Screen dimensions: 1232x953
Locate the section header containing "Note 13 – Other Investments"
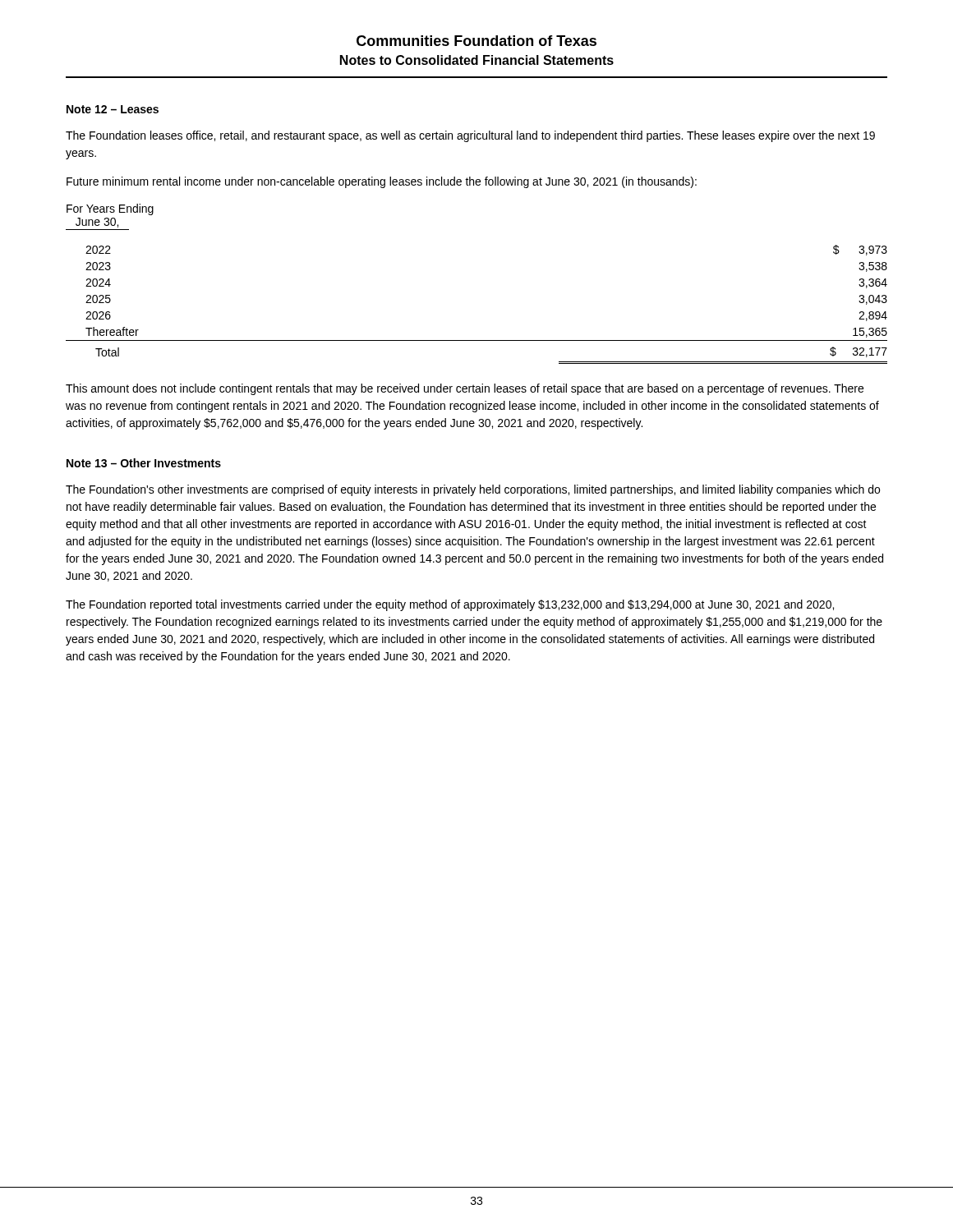coord(143,463)
